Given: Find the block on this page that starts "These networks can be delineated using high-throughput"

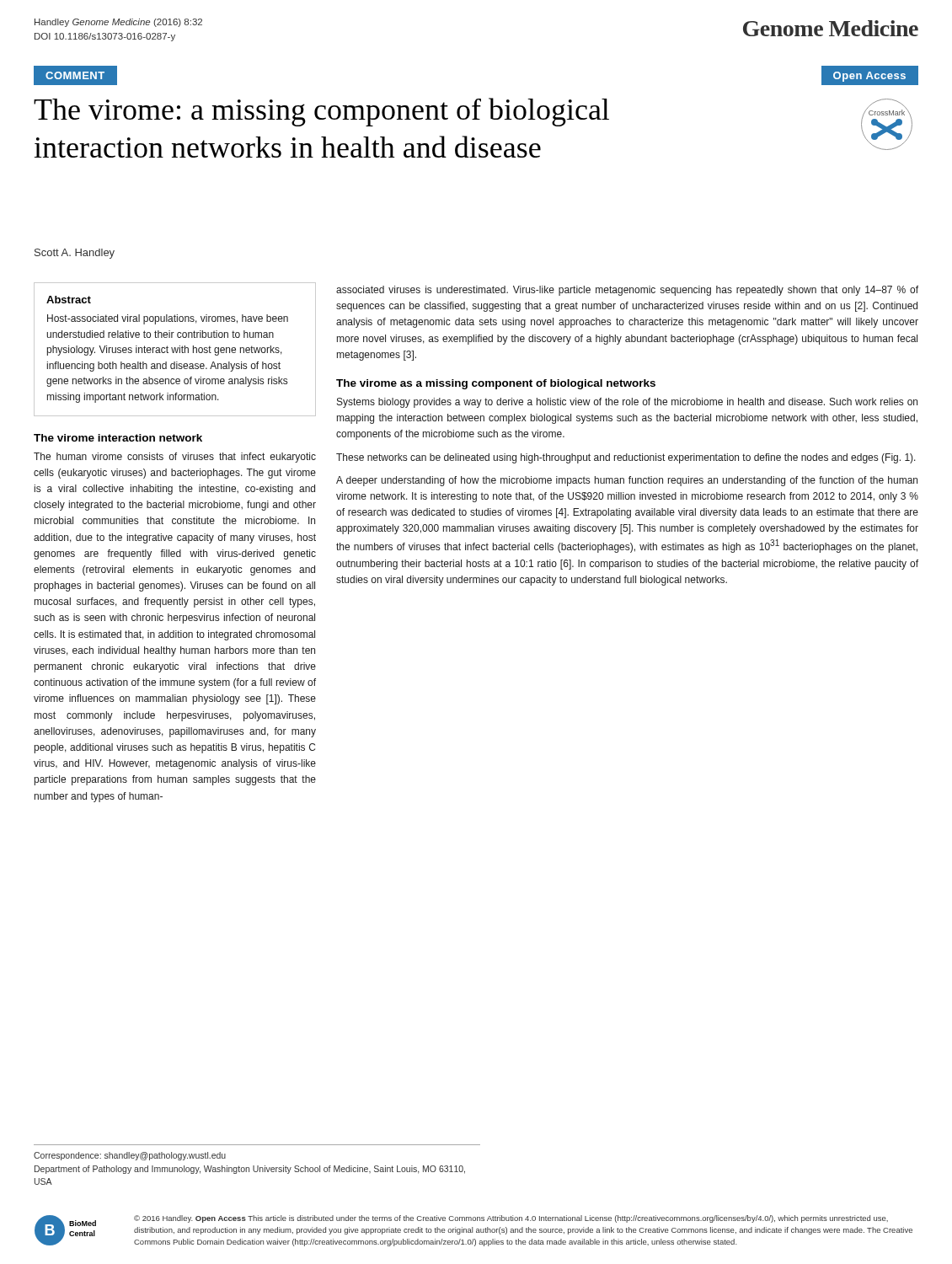Looking at the screenshot, I should [x=626, y=457].
